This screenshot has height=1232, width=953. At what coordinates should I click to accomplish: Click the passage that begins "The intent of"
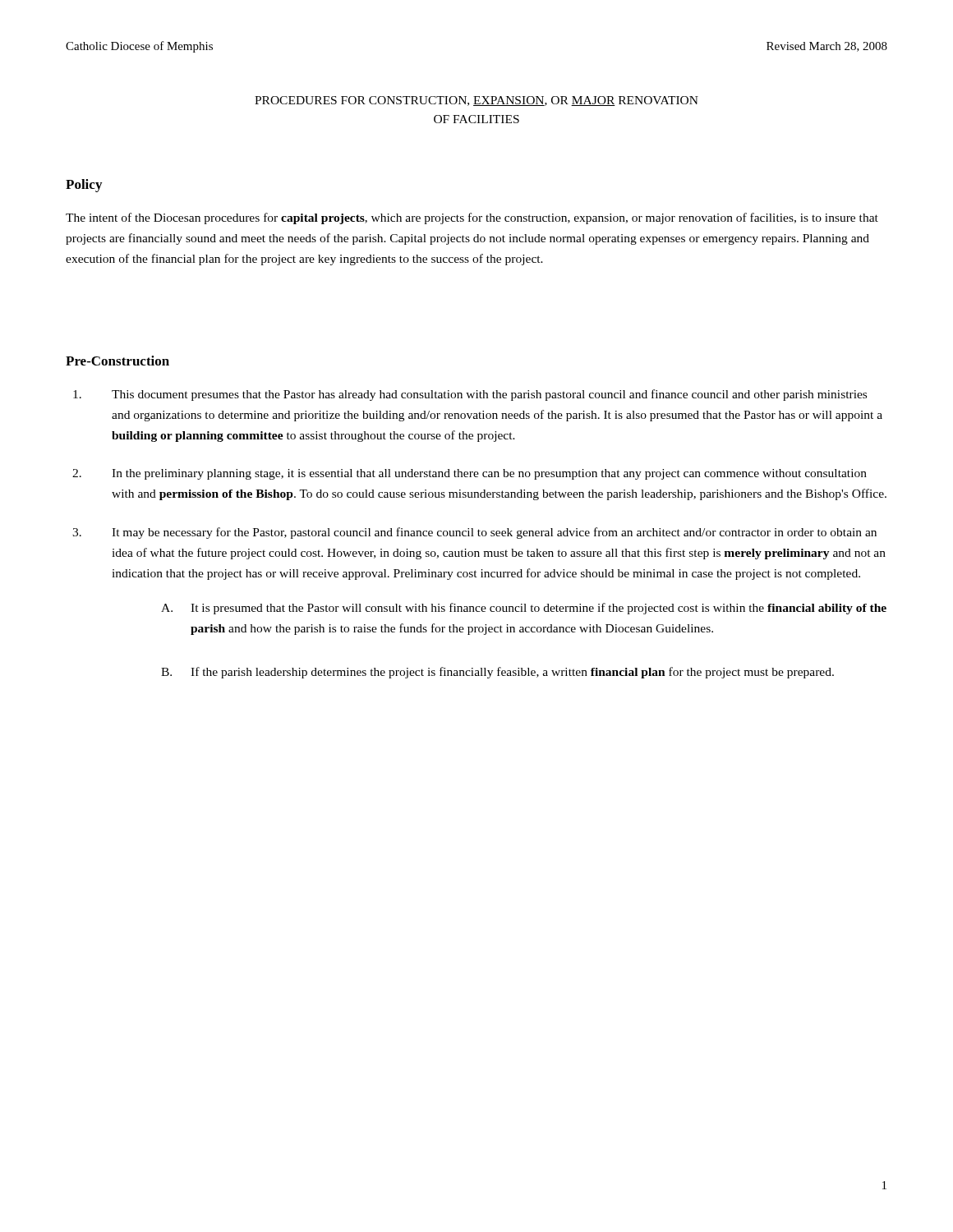tap(472, 238)
